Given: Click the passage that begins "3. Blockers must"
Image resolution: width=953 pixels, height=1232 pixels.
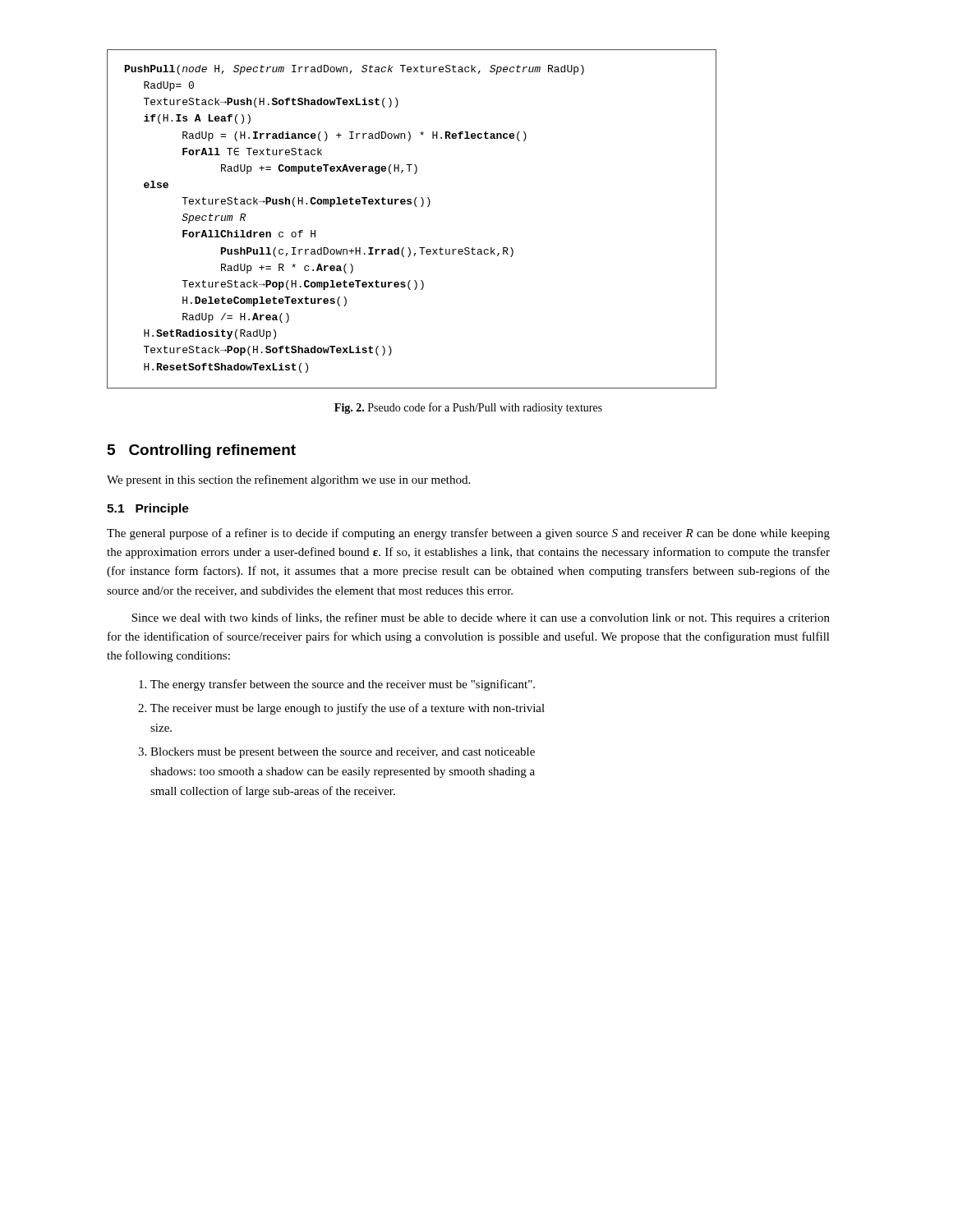Looking at the screenshot, I should coord(337,771).
